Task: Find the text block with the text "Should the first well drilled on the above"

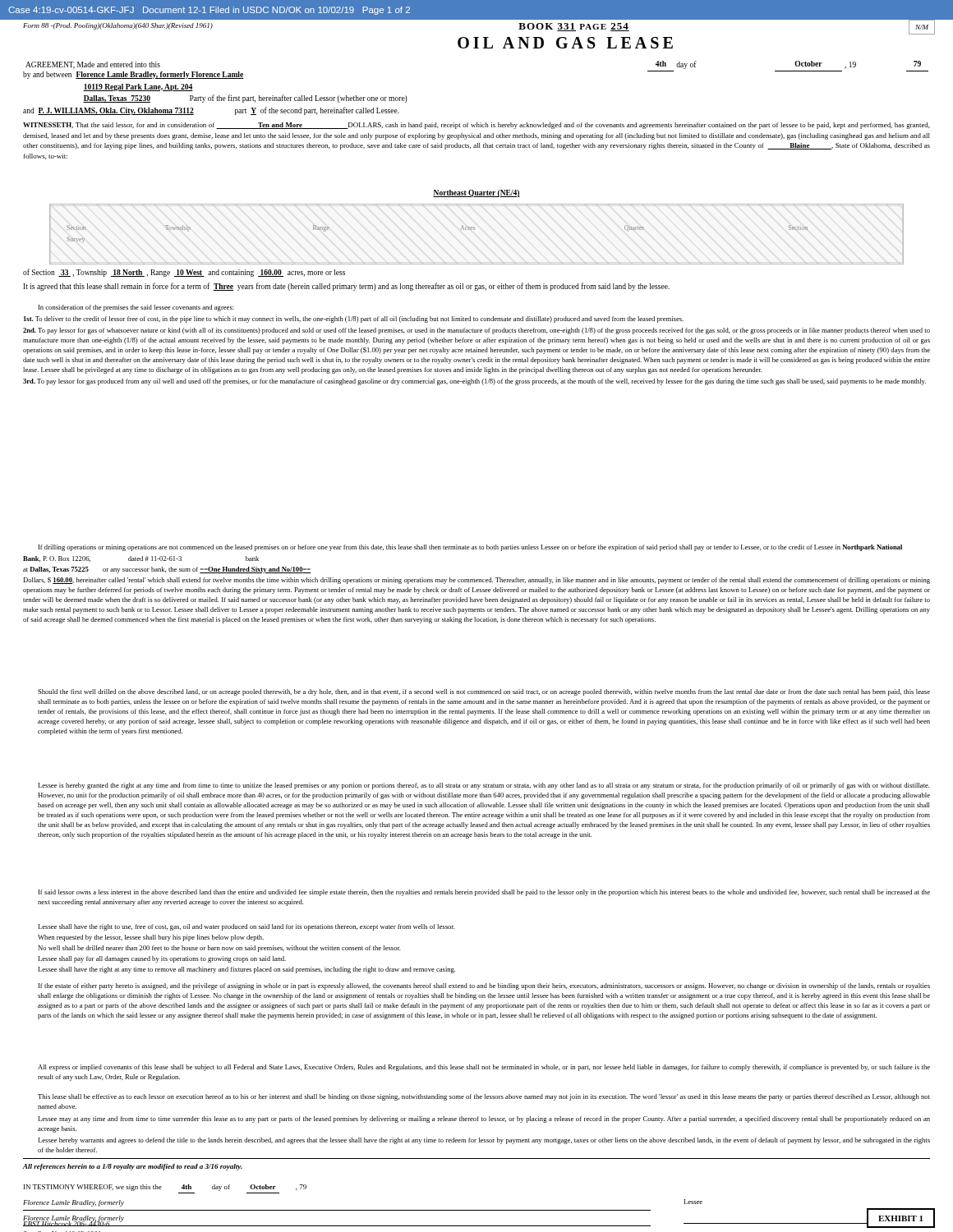Action: tap(484, 711)
